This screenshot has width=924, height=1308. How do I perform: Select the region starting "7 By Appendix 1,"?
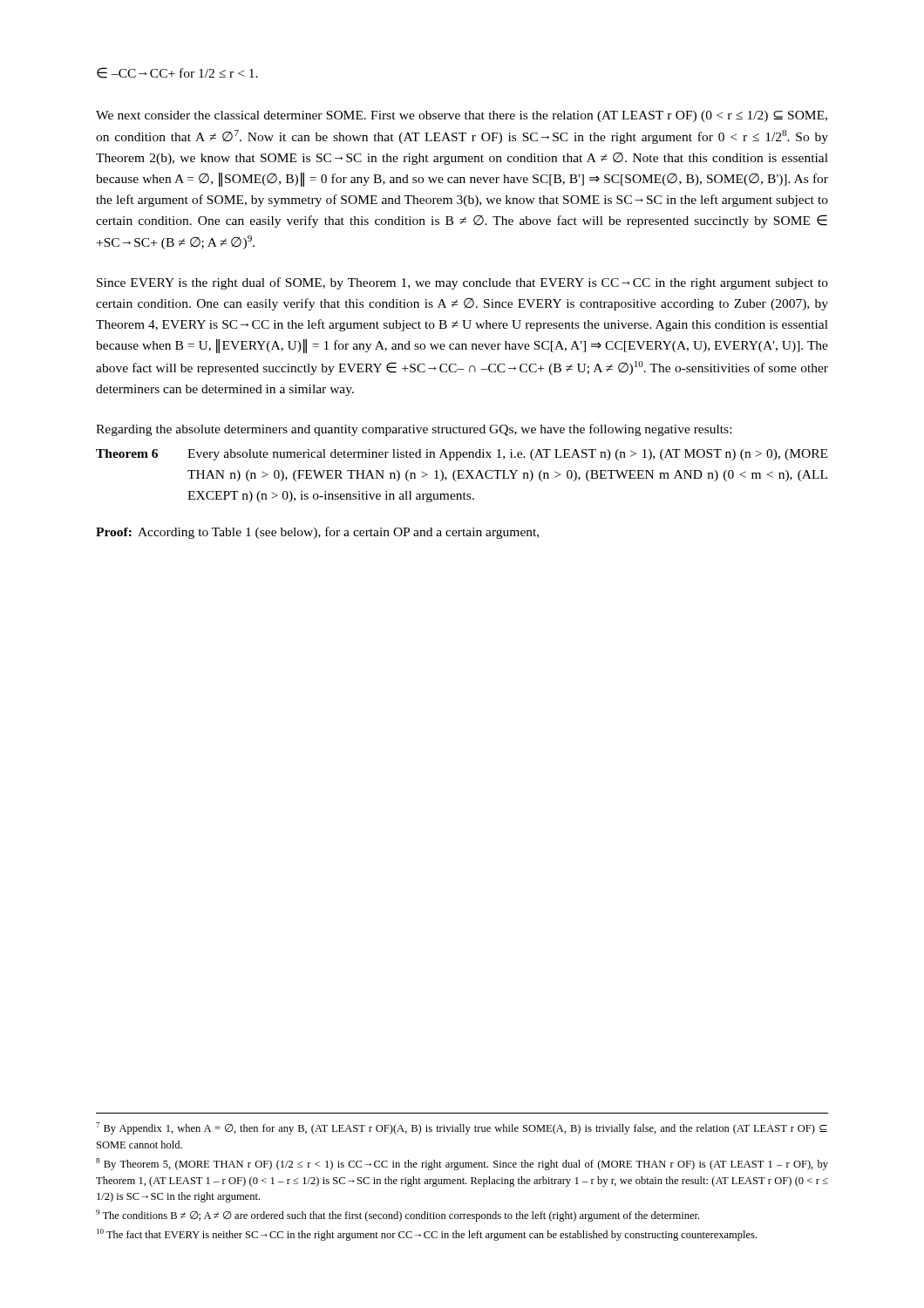462,1182
